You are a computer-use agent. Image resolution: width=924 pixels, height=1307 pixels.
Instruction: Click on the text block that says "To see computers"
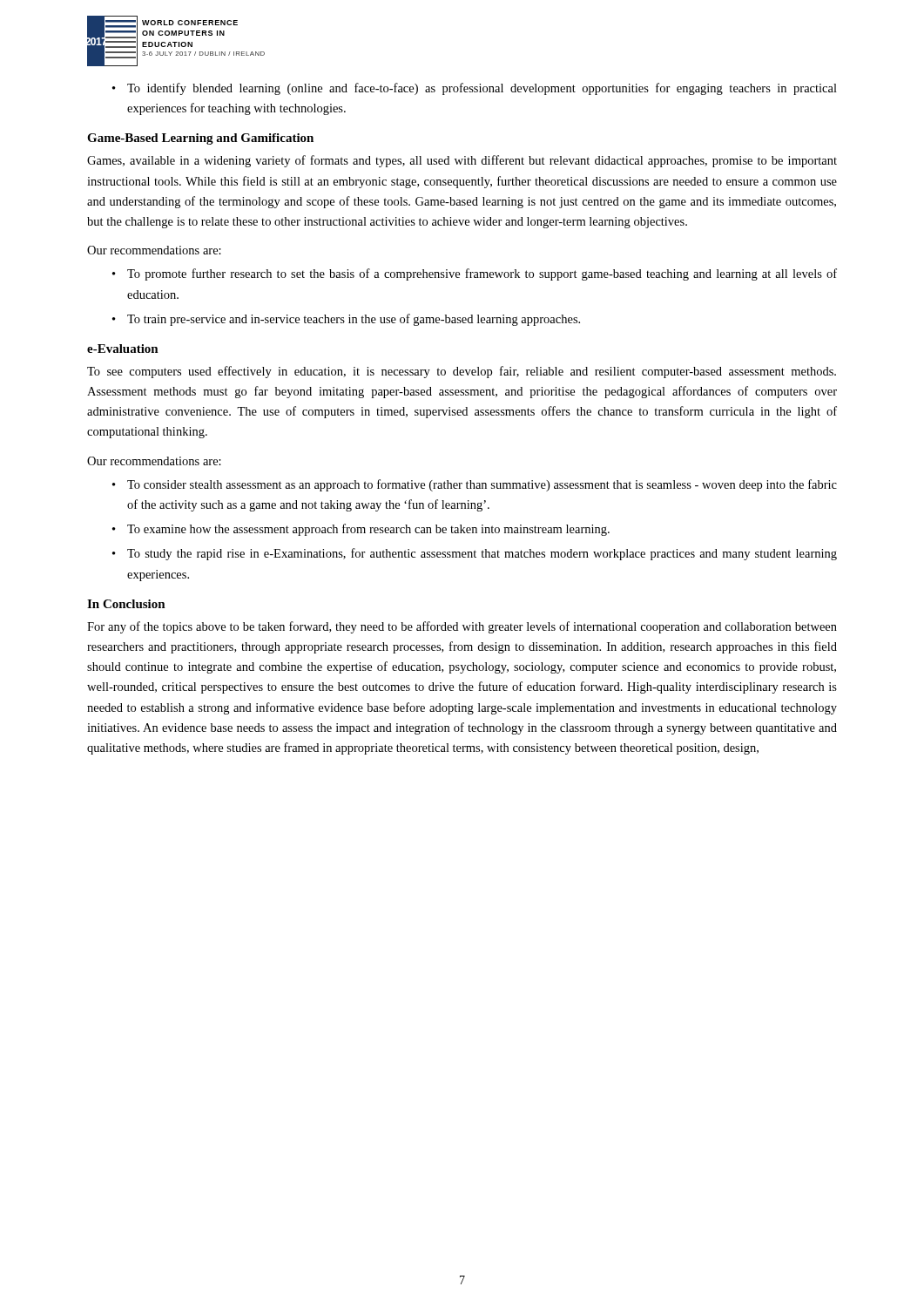coord(462,401)
